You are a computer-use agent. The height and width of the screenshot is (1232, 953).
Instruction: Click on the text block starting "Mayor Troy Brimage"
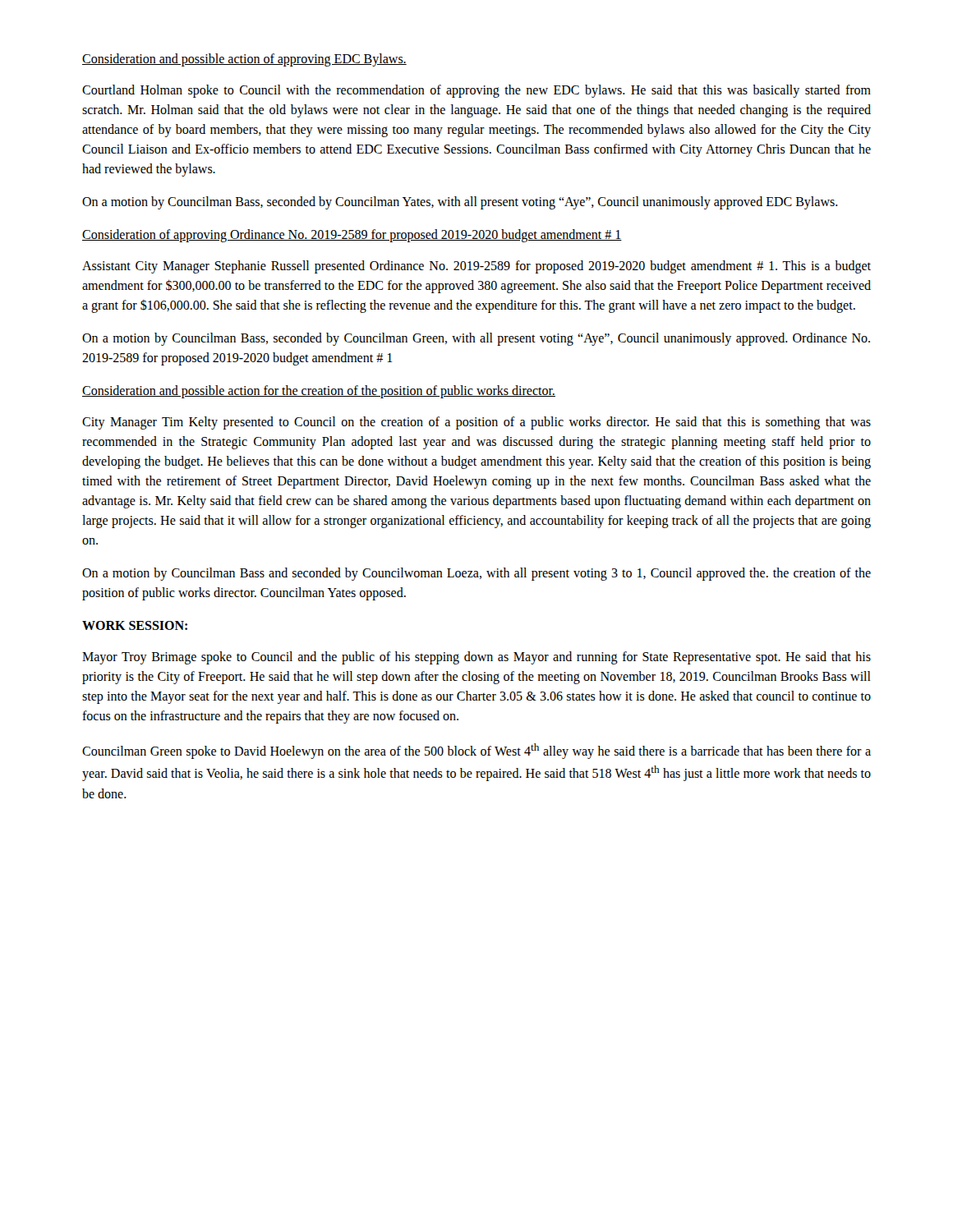tap(476, 686)
